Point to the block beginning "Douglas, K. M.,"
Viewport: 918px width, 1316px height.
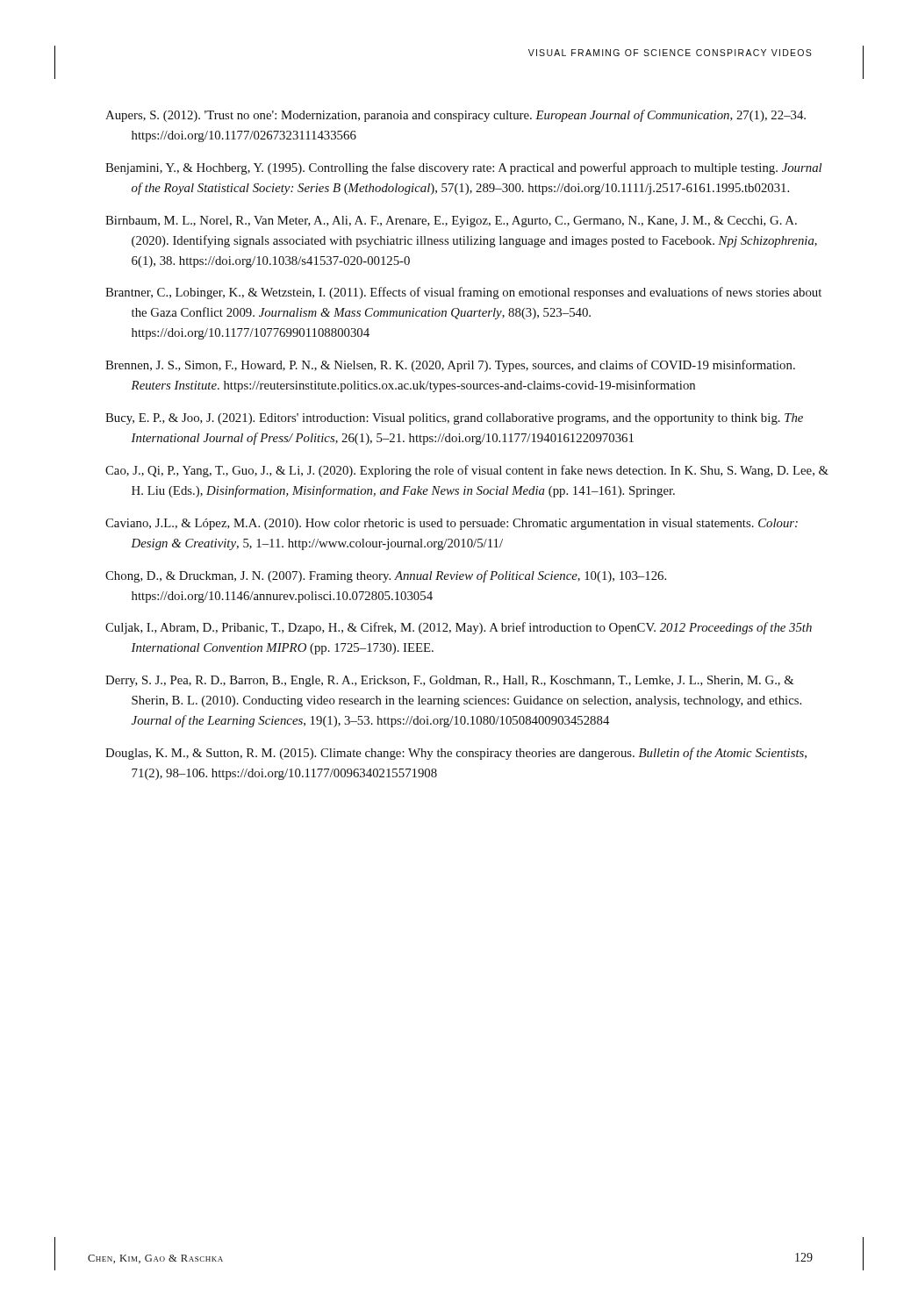[x=456, y=763]
